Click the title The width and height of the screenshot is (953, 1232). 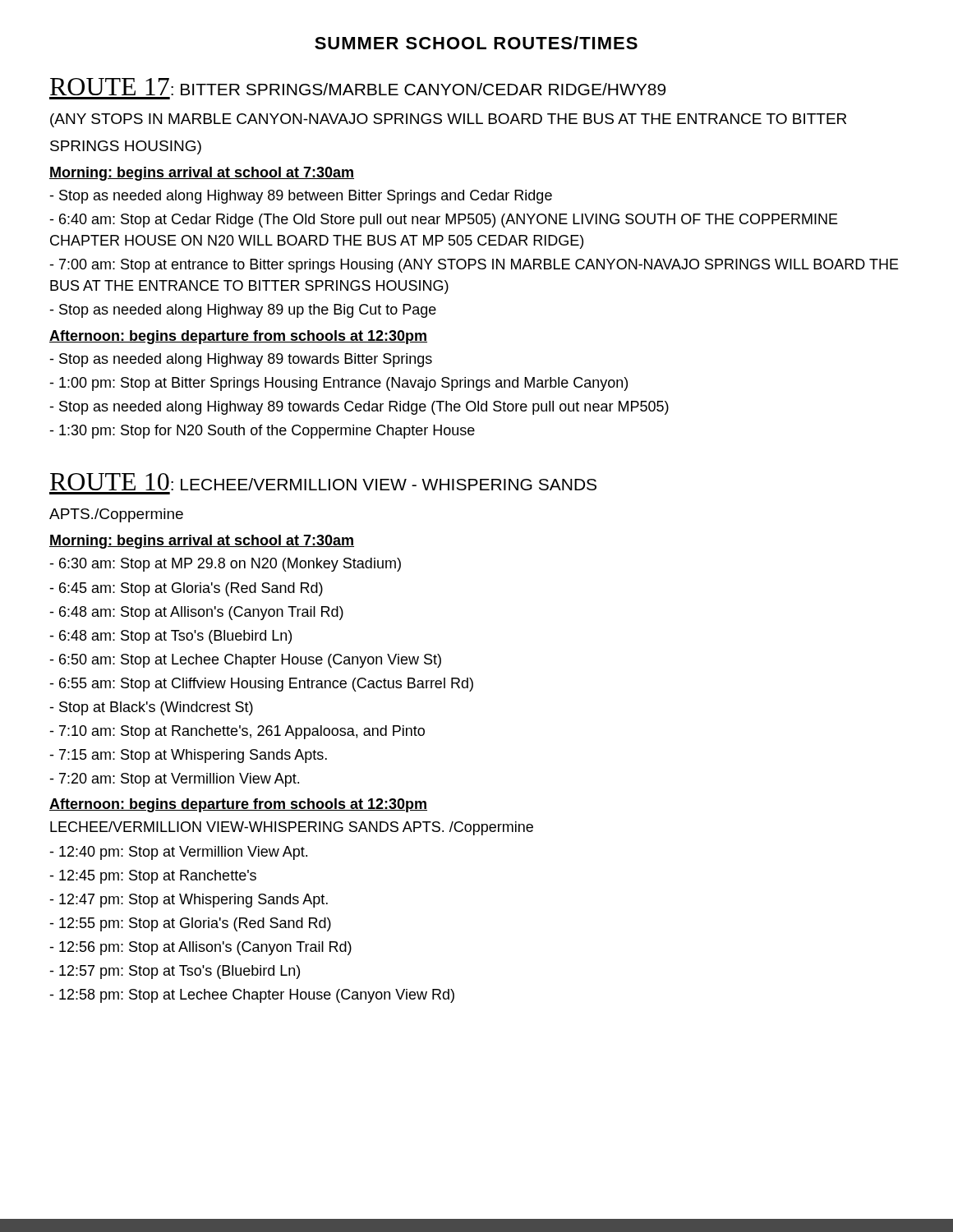pyautogui.click(x=476, y=43)
